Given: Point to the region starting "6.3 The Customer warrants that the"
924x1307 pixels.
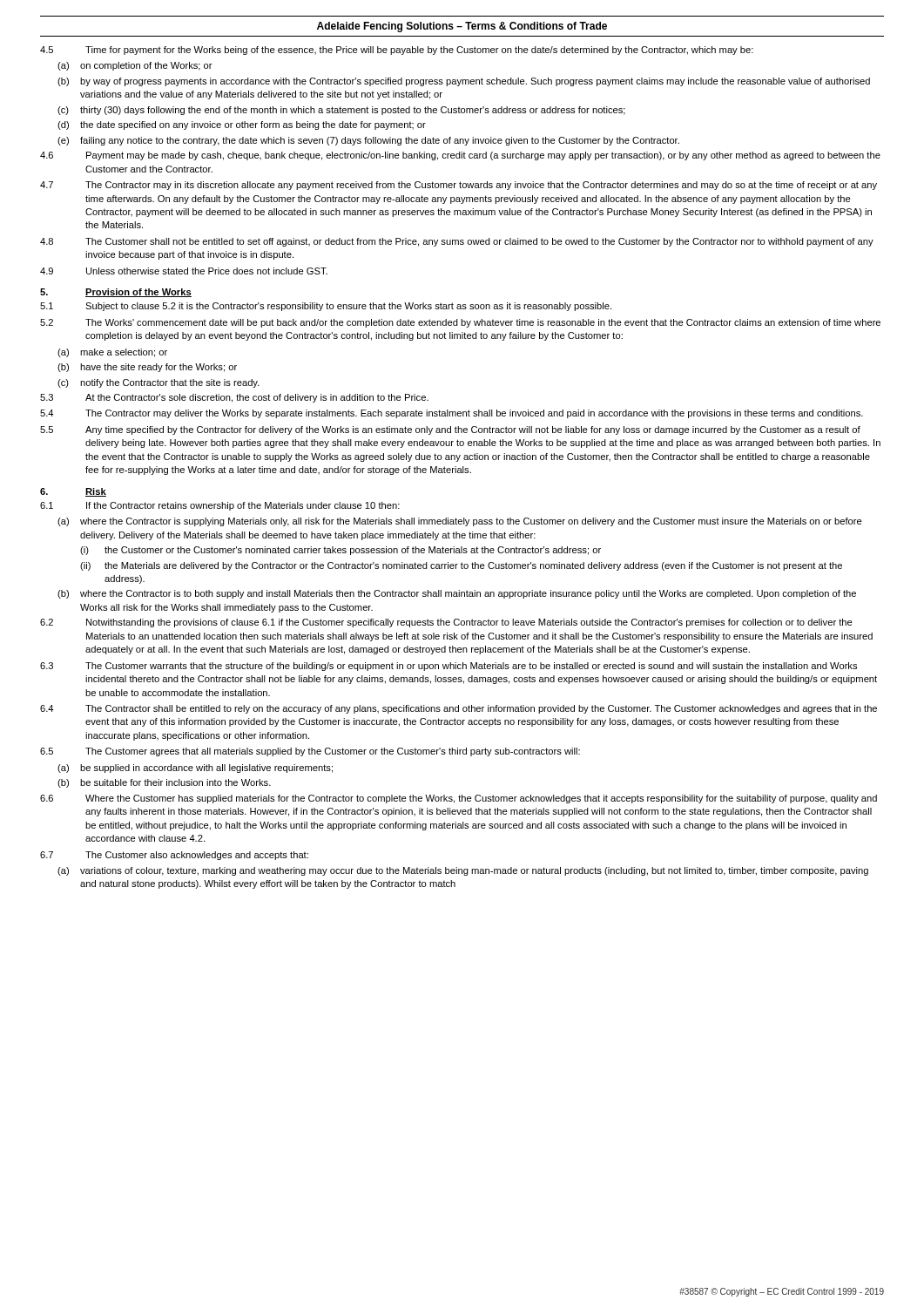Looking at the screenshot, I should tap(462, 680).
